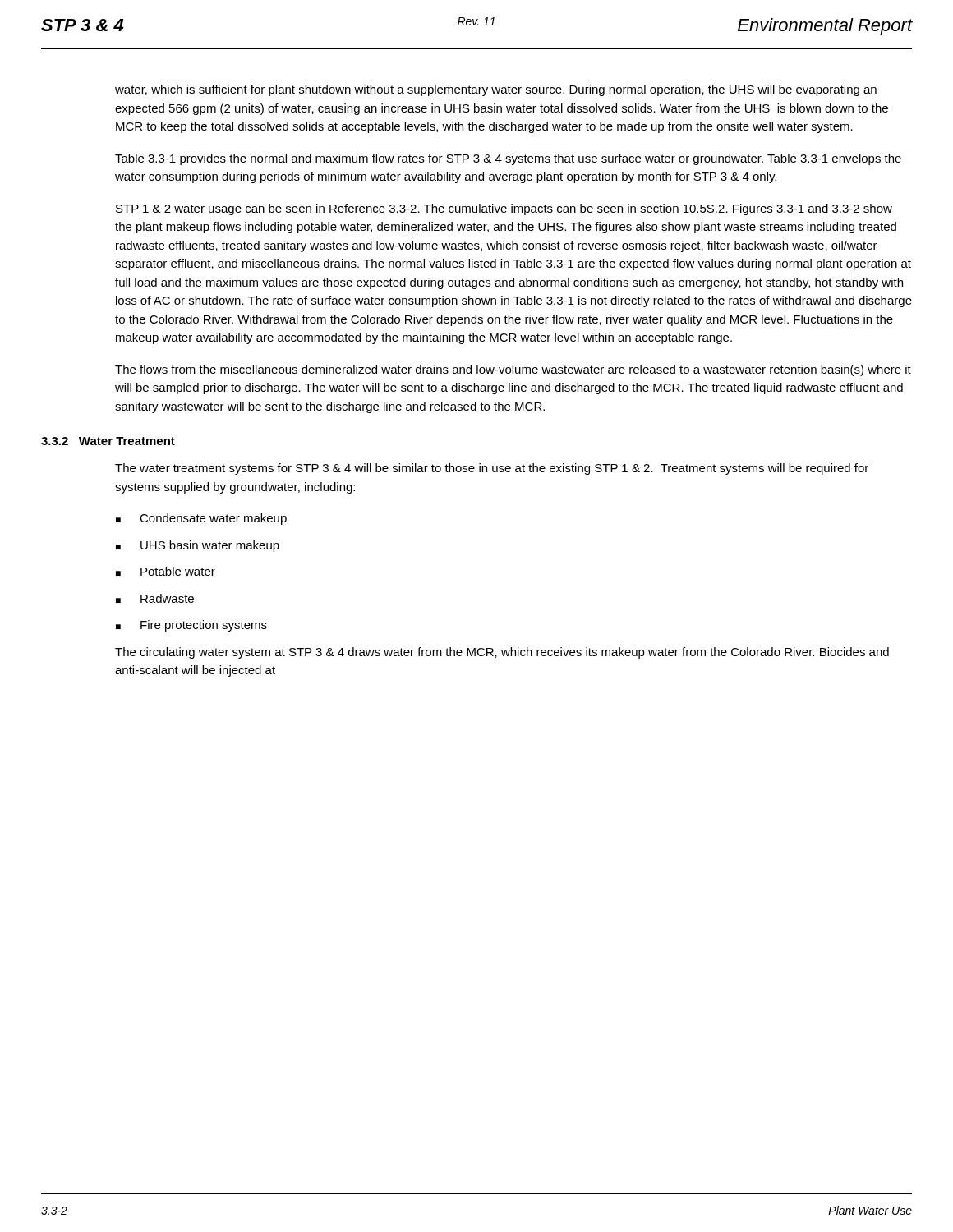953x1232 pixels.
Task: Locate the list item with the text "■ Potable water"
Action: coord(165,572)
